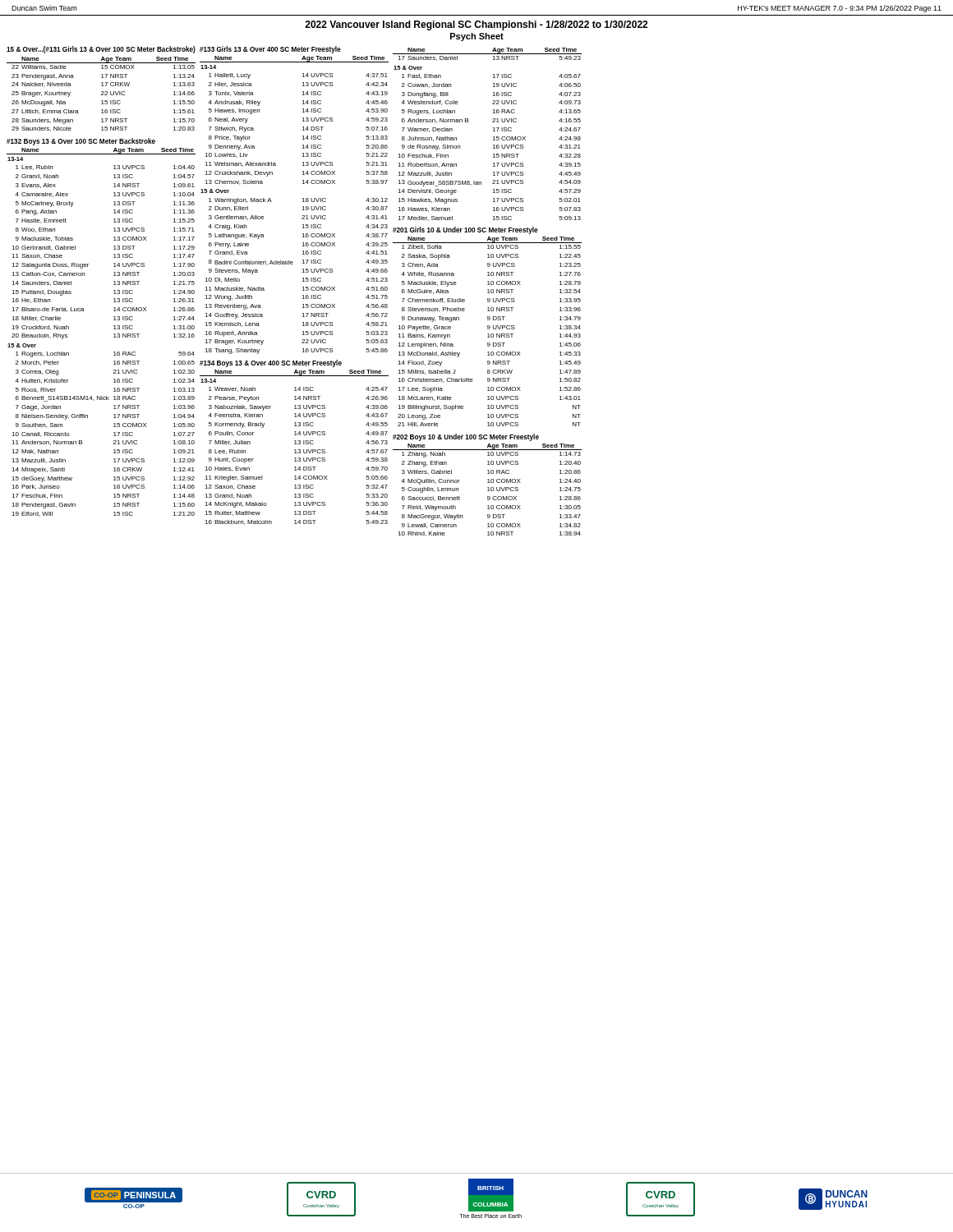Locate the table with the text "McGuire, Alea"
Viewport: 953px width, 1232px height.
[487, 333]
